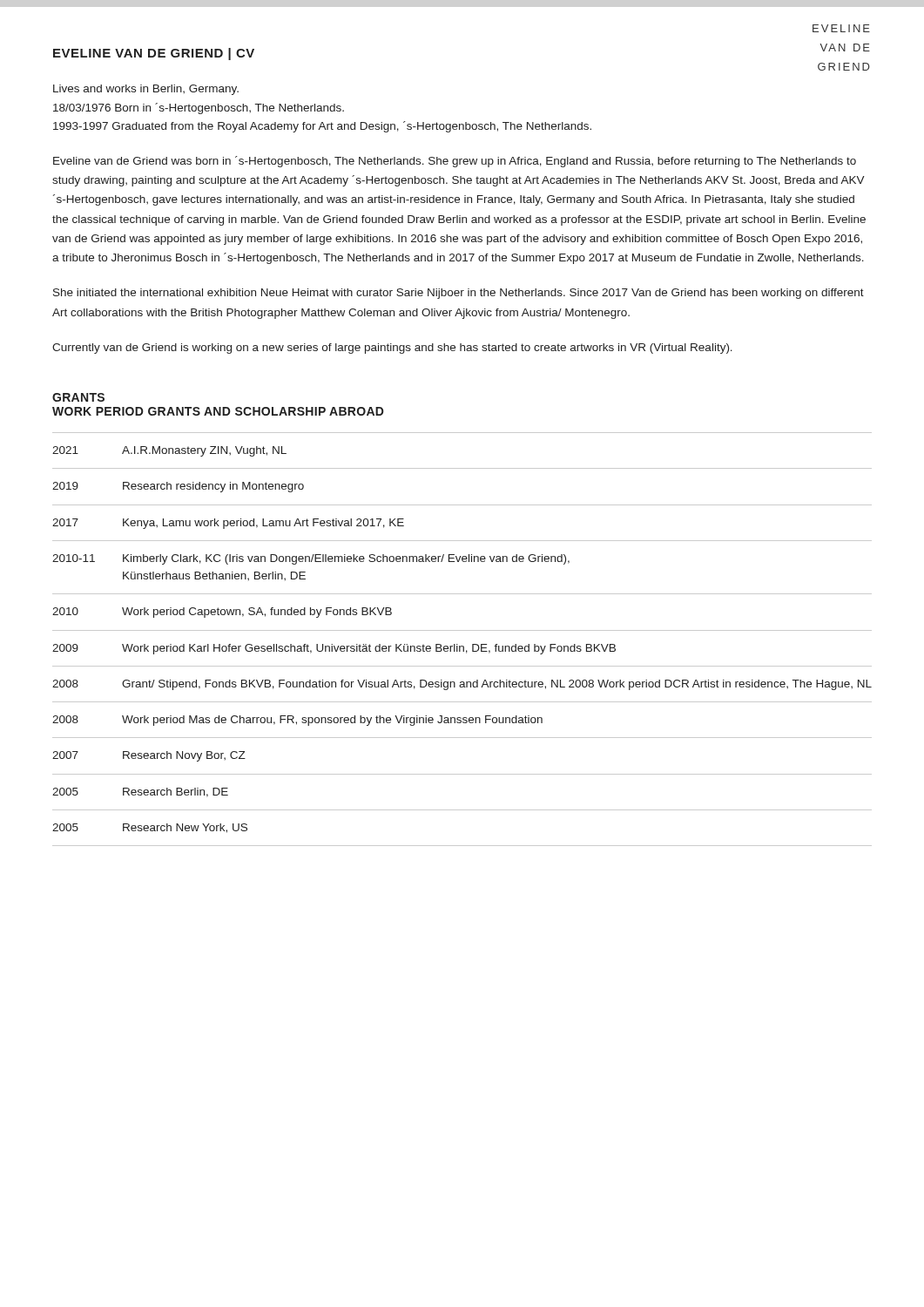Point to the element starting "Lives and works in Berlin, Germany. 18/03/1976 Born"
The image size is (924, 1307).
click(x=322, y=107)
